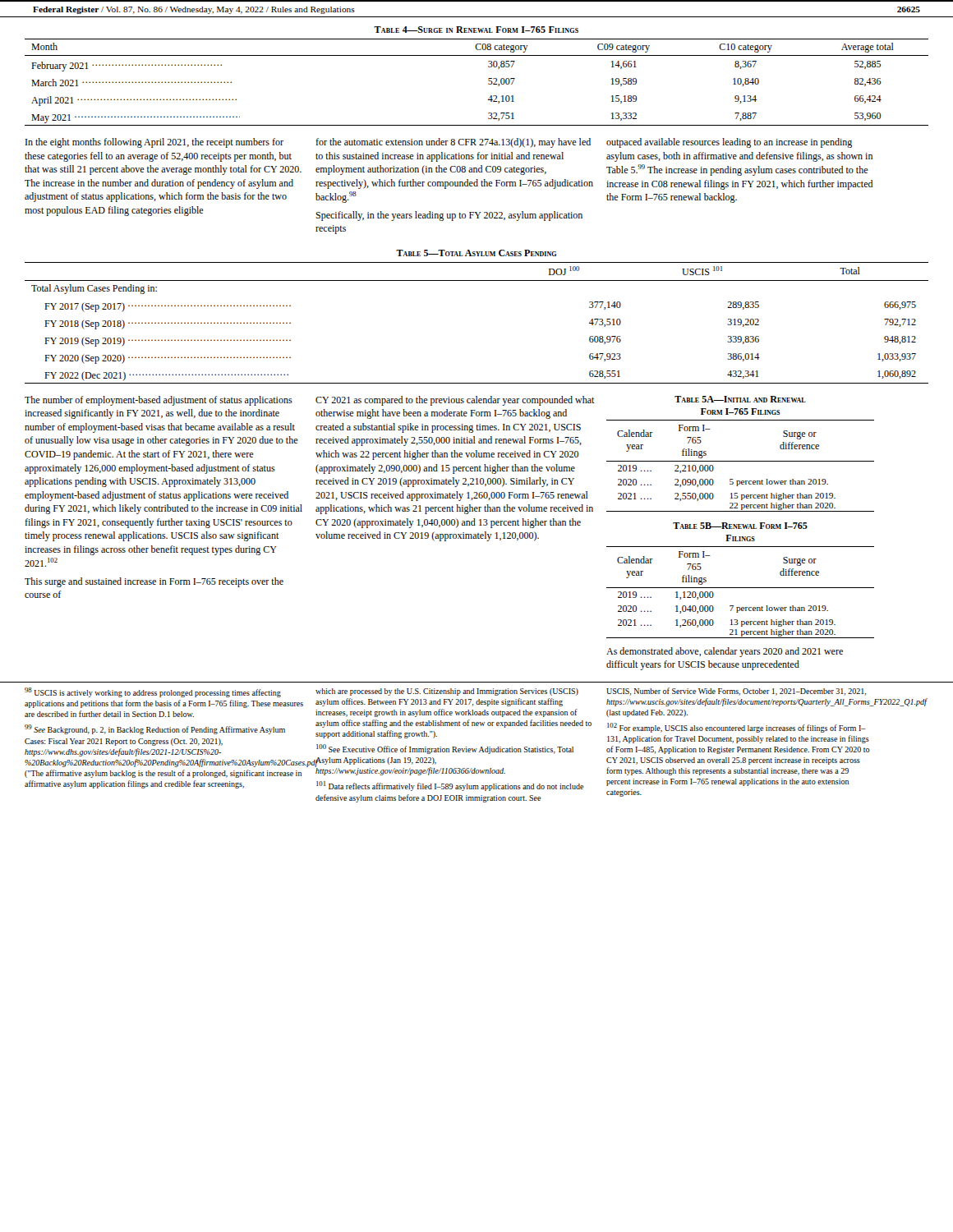Locate the footnote containing "102 For example,"
Screen dimensions: 1232x953
(740, 759)
